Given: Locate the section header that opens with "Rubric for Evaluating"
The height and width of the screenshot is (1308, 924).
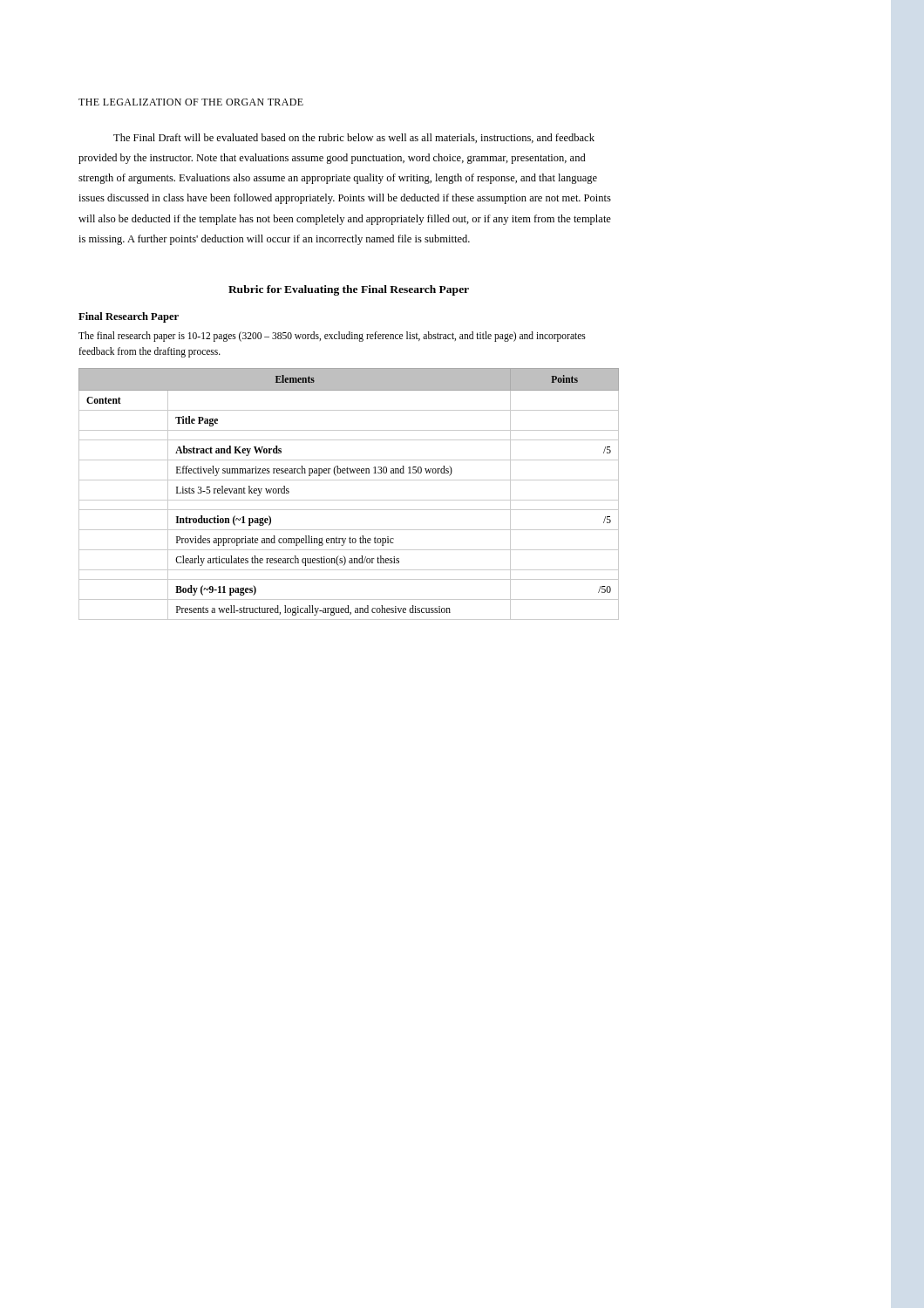Looking at the screenshot, I should [349, 289].
